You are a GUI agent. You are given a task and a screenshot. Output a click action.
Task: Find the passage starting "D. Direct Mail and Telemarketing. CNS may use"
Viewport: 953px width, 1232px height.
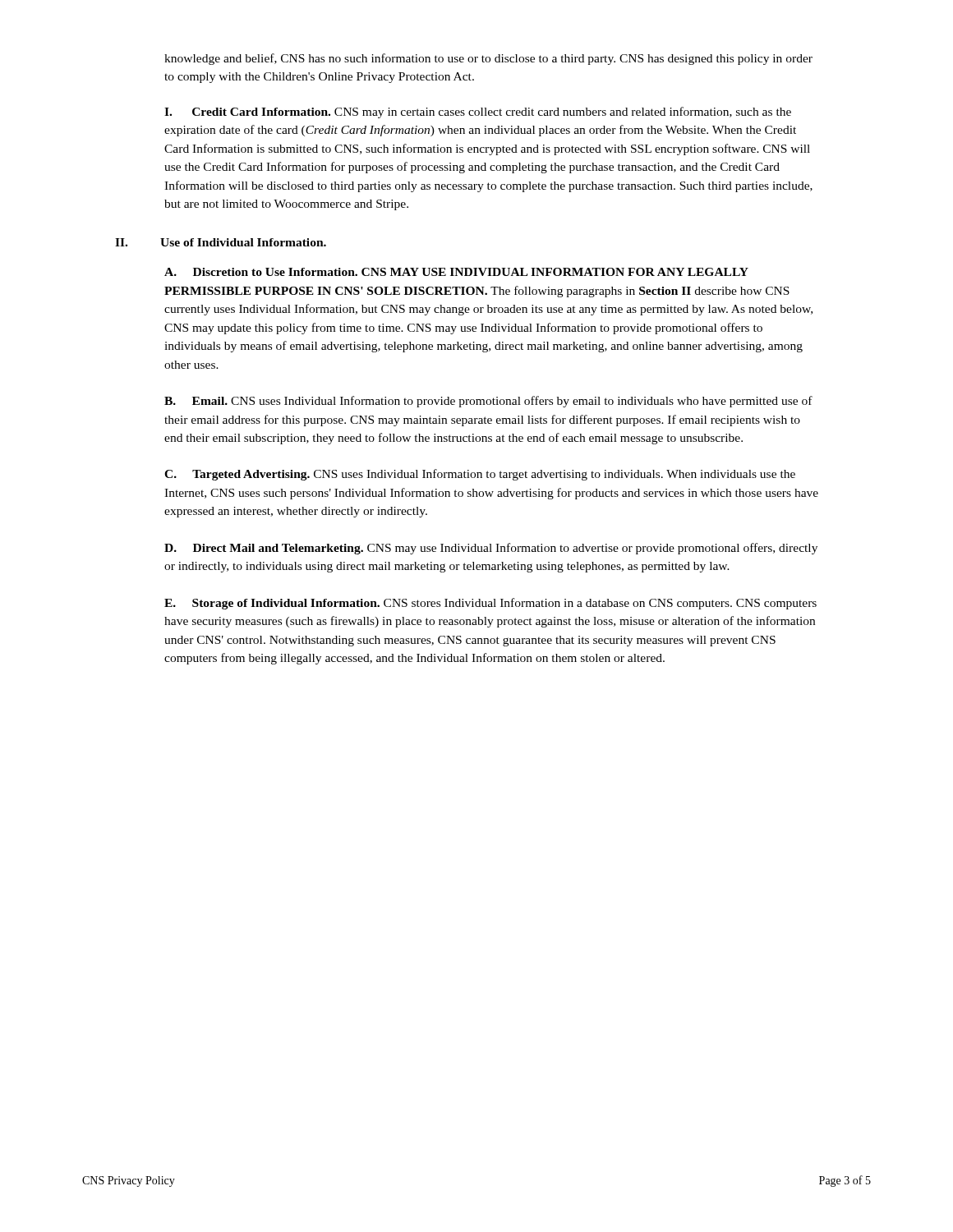[x=493, y=557]
